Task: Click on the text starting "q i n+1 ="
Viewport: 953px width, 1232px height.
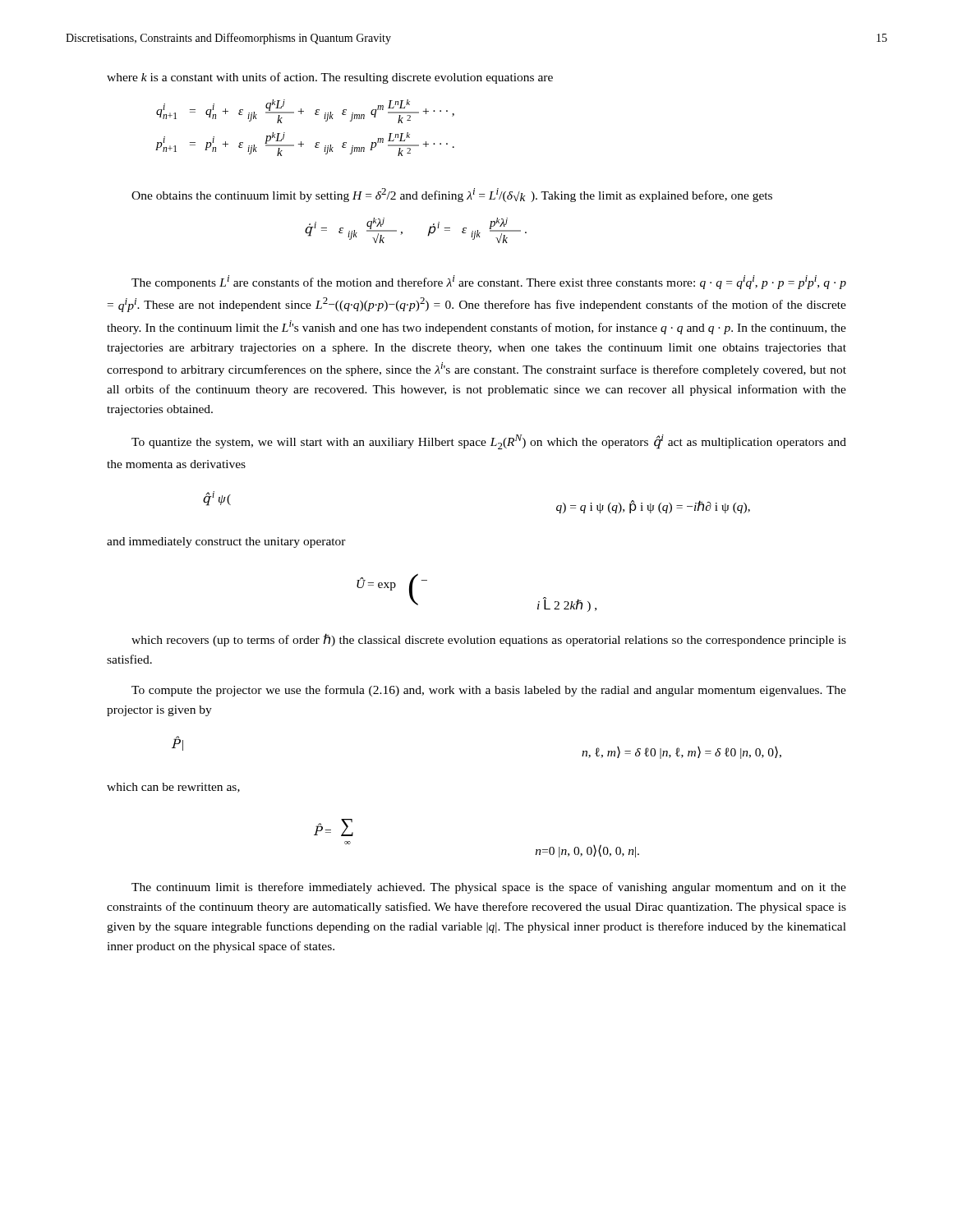Action: [x=378, y=130]
